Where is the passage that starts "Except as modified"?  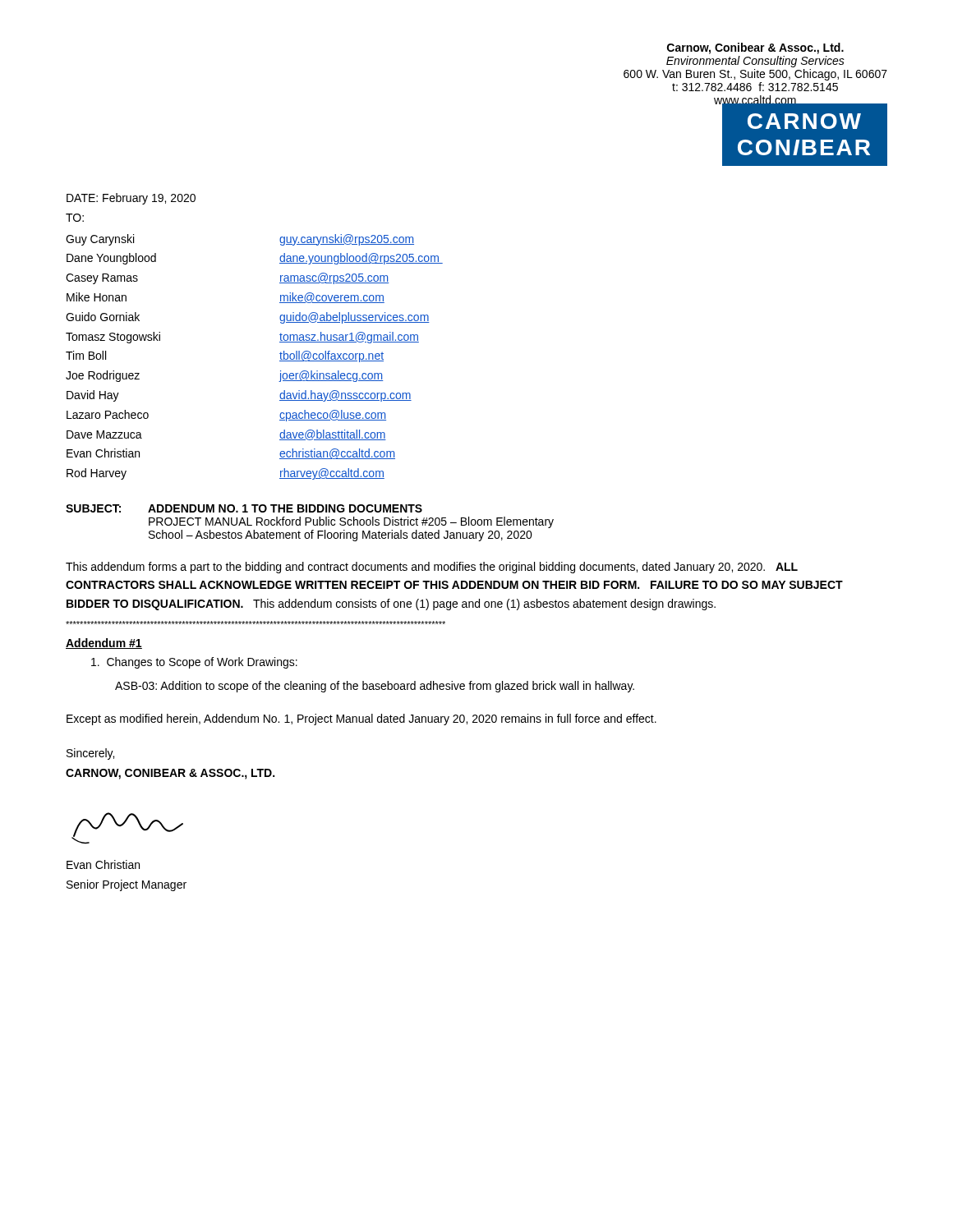[361, 719]
